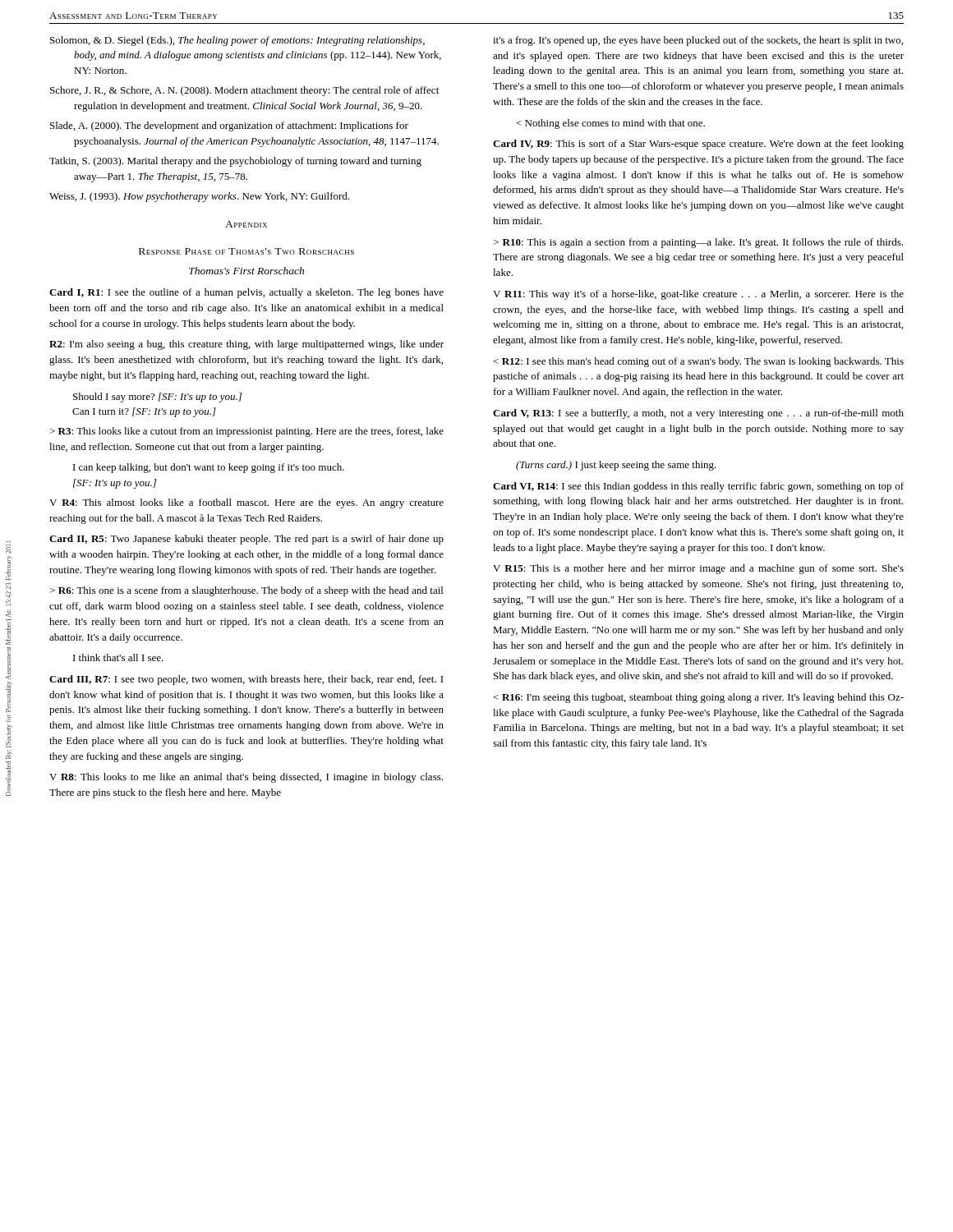Point to the block beginning "Should I say"
The height and width of the screenshot is (1232, 953).
click(x=157, y=404)
